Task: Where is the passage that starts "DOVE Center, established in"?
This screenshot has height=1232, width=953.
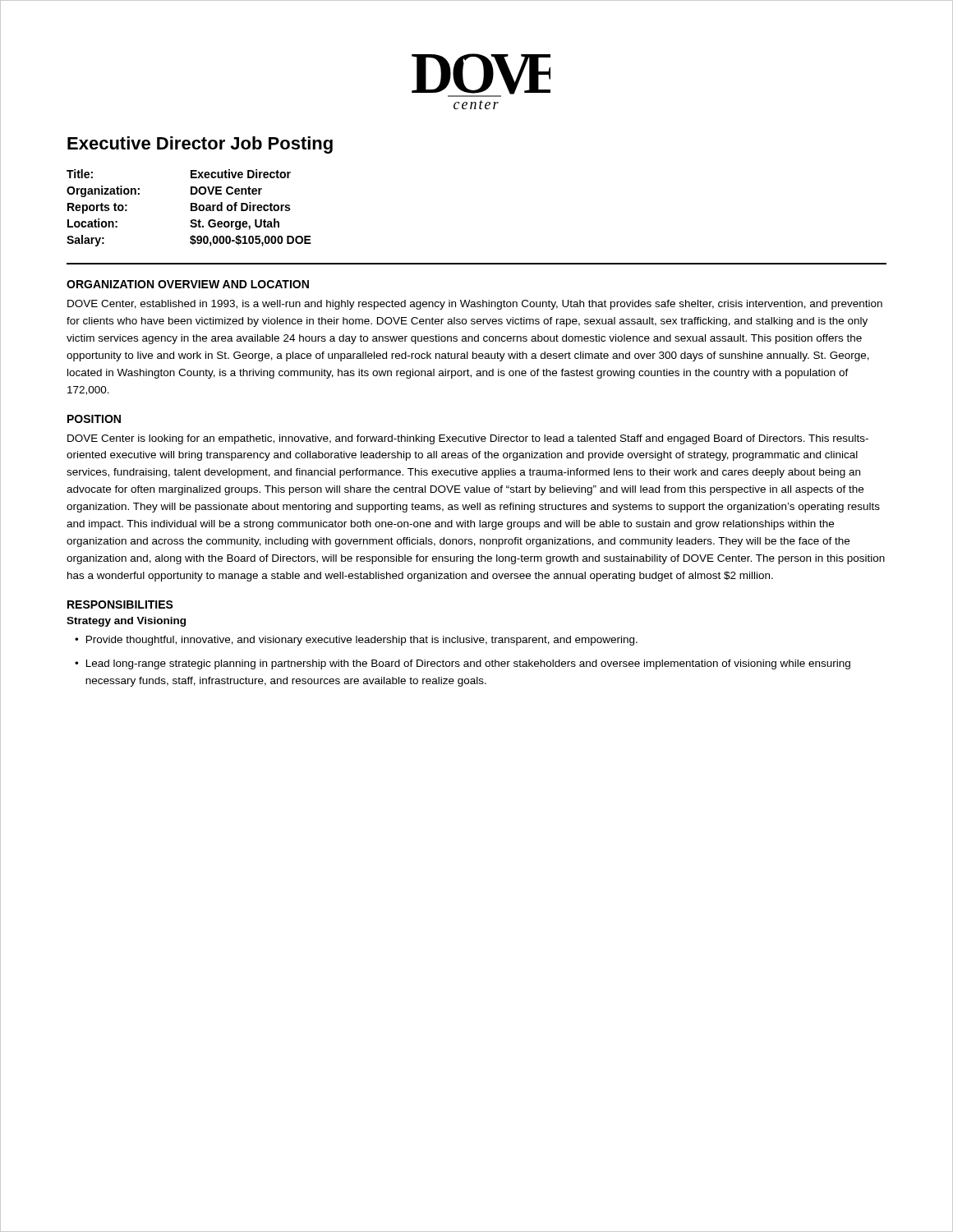Action: click(x=475, y=346)
